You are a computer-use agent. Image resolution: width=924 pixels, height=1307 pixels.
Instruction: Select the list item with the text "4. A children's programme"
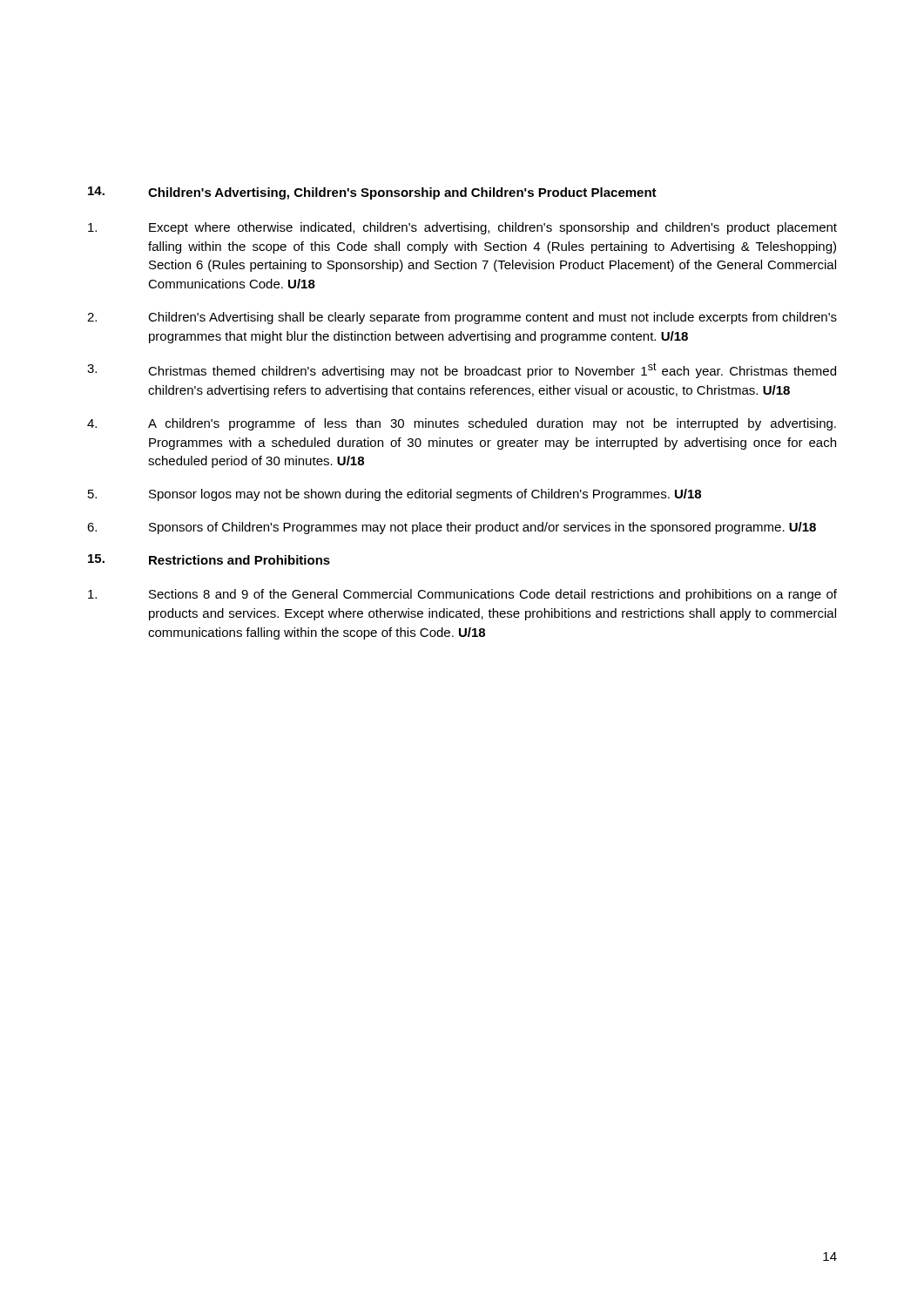tap(462, 442)
